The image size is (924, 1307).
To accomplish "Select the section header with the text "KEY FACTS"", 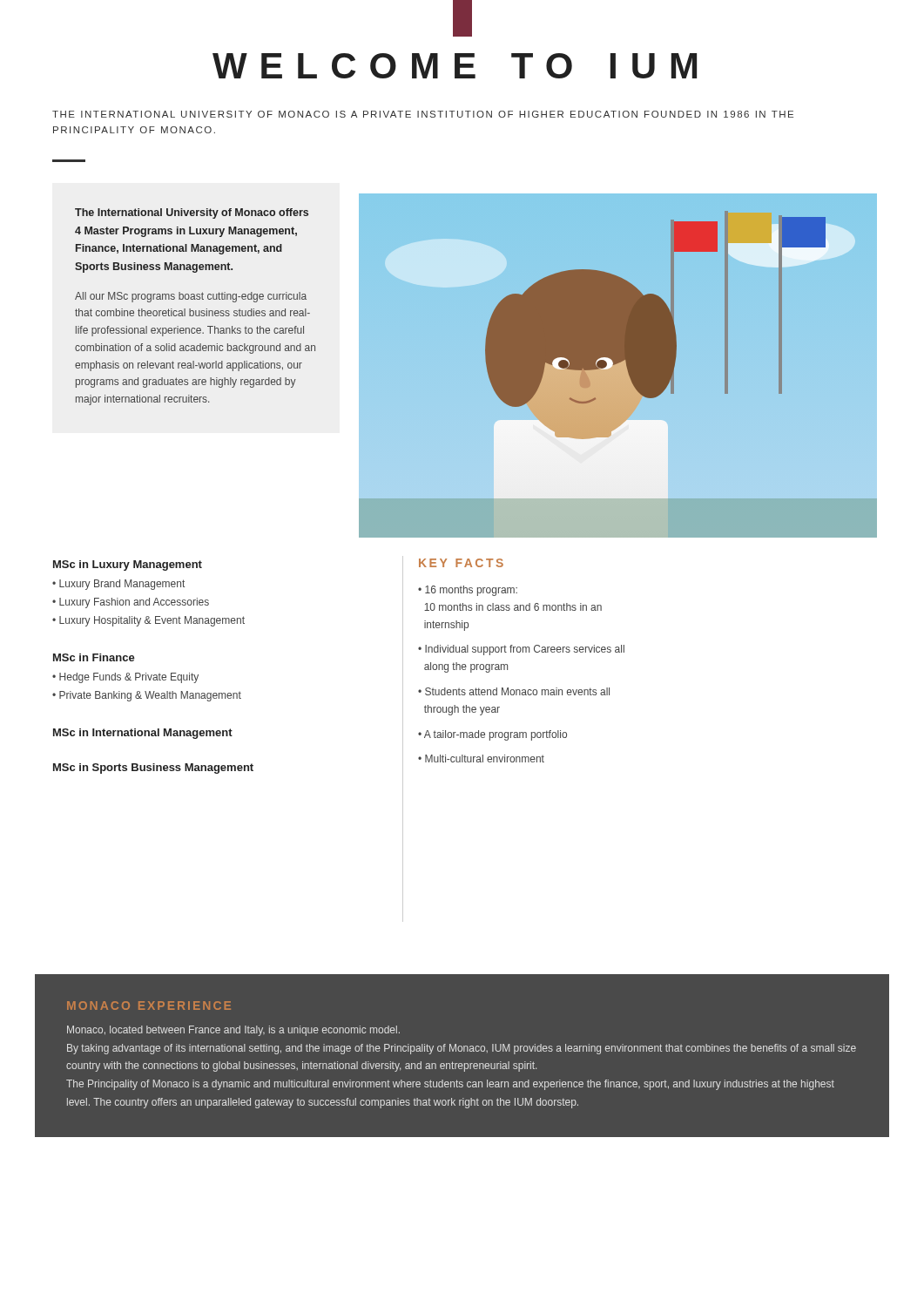I will [x=462, y=563].
